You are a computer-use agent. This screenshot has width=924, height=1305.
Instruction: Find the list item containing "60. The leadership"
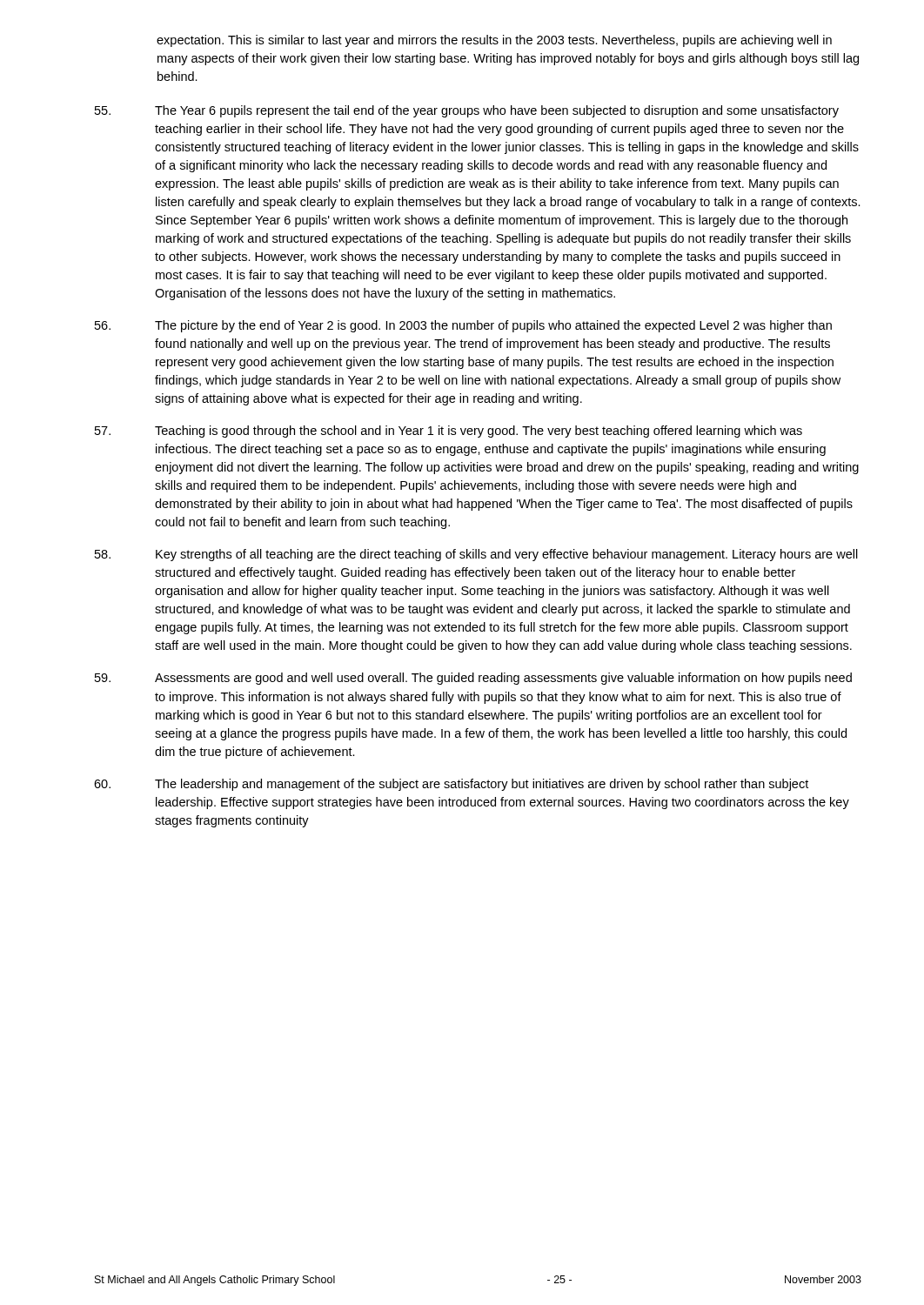(x=478, y=802)
